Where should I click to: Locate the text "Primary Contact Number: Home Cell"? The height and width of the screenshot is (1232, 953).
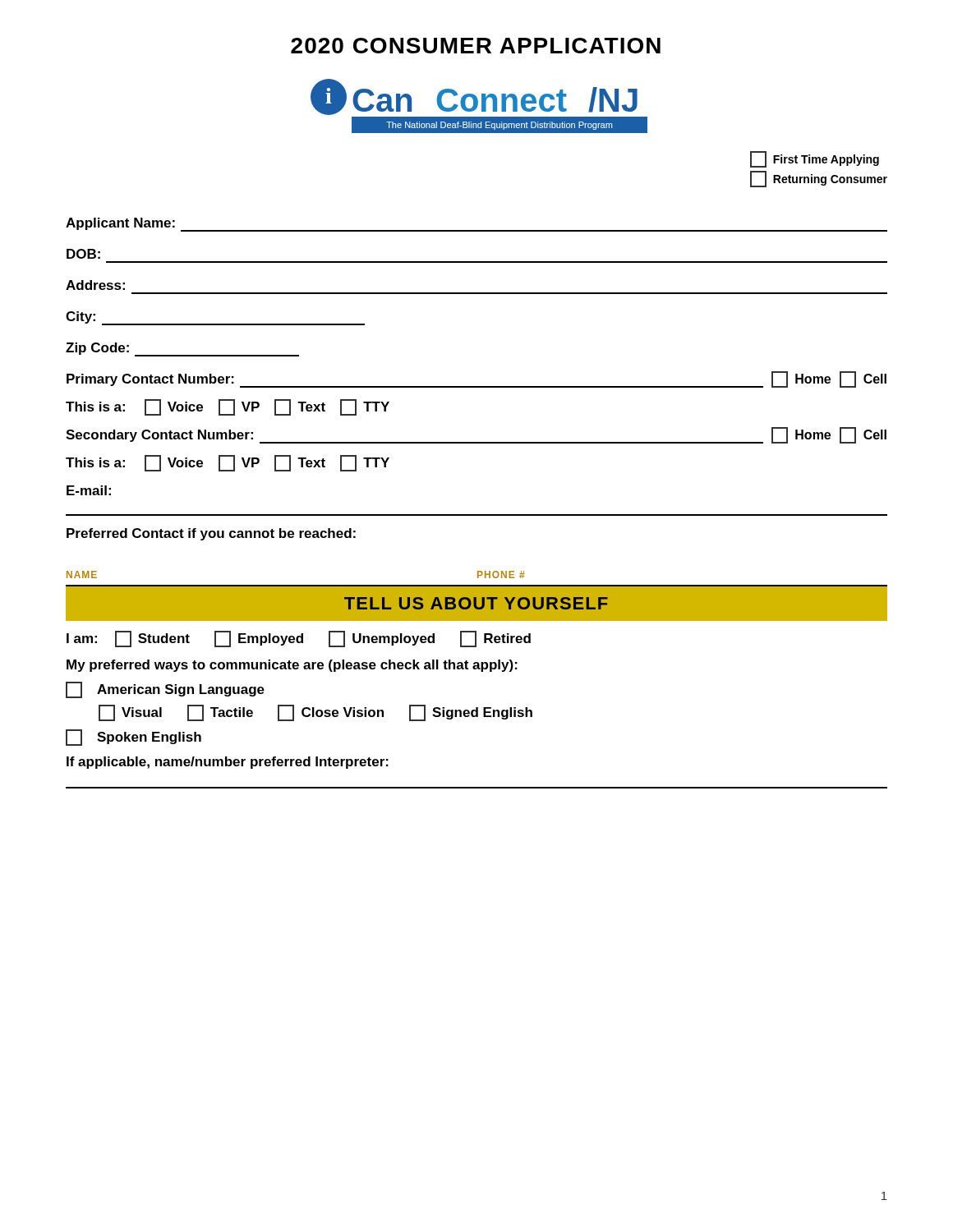476,379
